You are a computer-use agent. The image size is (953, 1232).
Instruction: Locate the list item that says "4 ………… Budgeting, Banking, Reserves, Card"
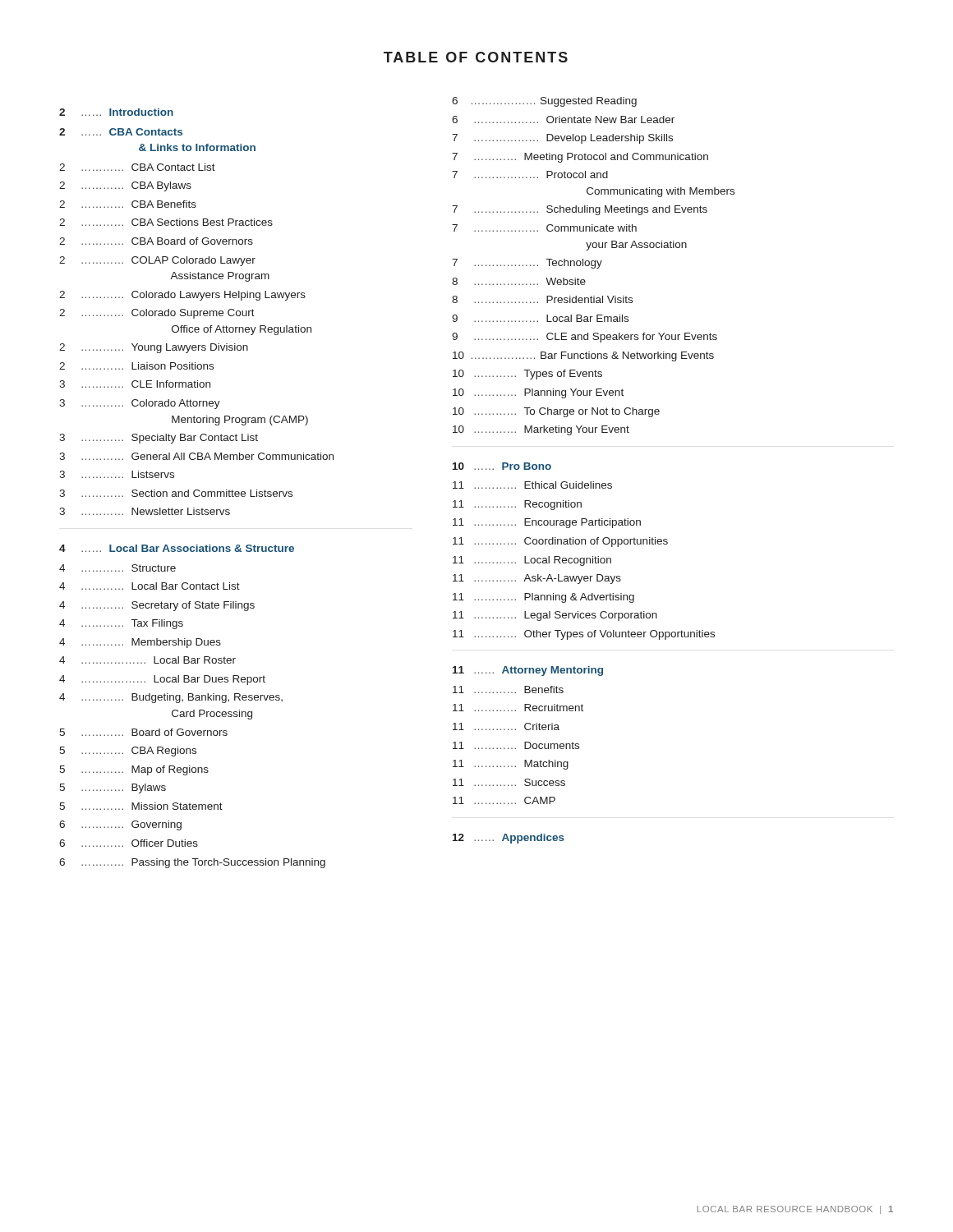coord(236,706)
